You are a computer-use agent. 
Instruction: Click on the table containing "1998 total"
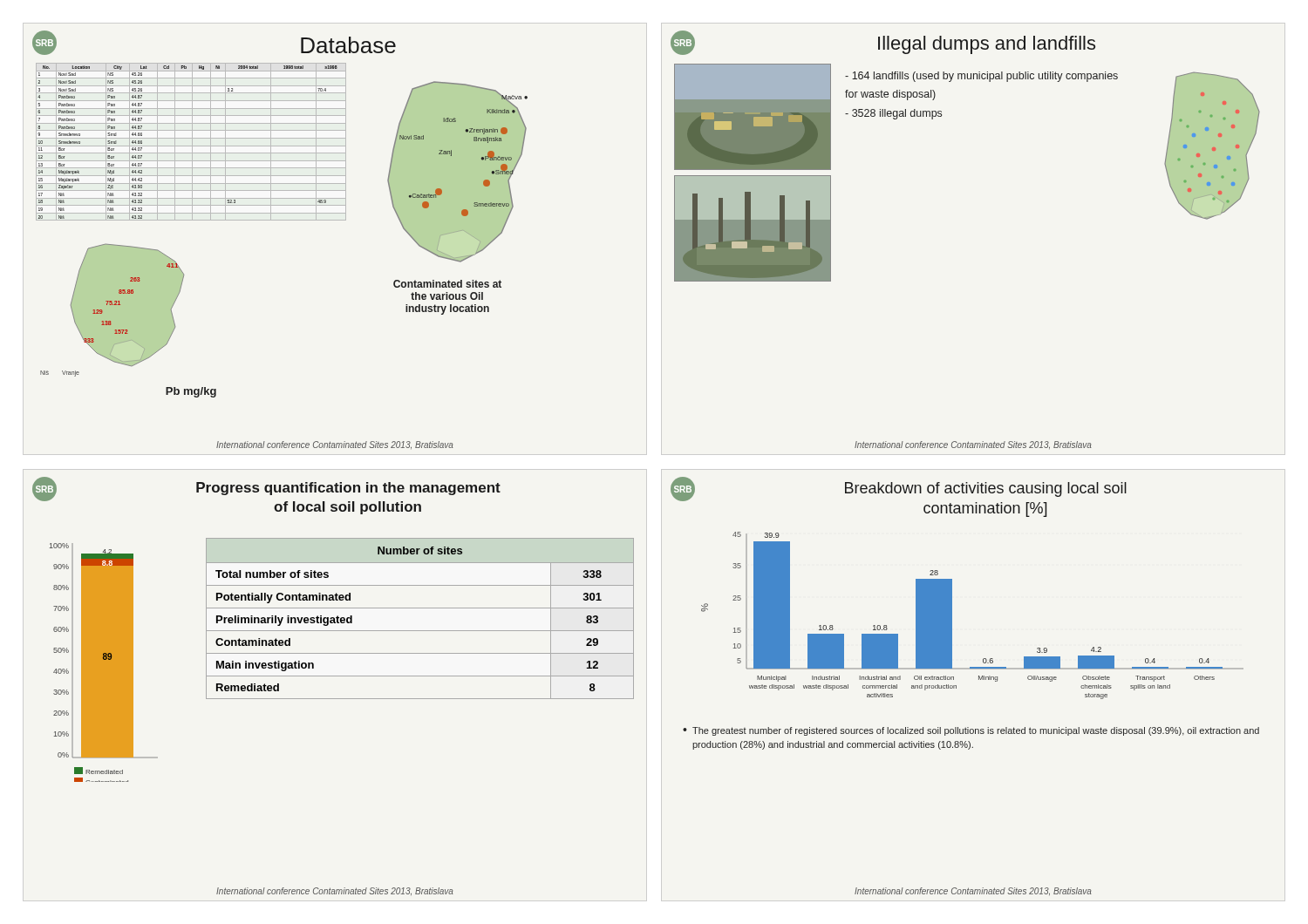pyautogui.click(x=191, y=144)
